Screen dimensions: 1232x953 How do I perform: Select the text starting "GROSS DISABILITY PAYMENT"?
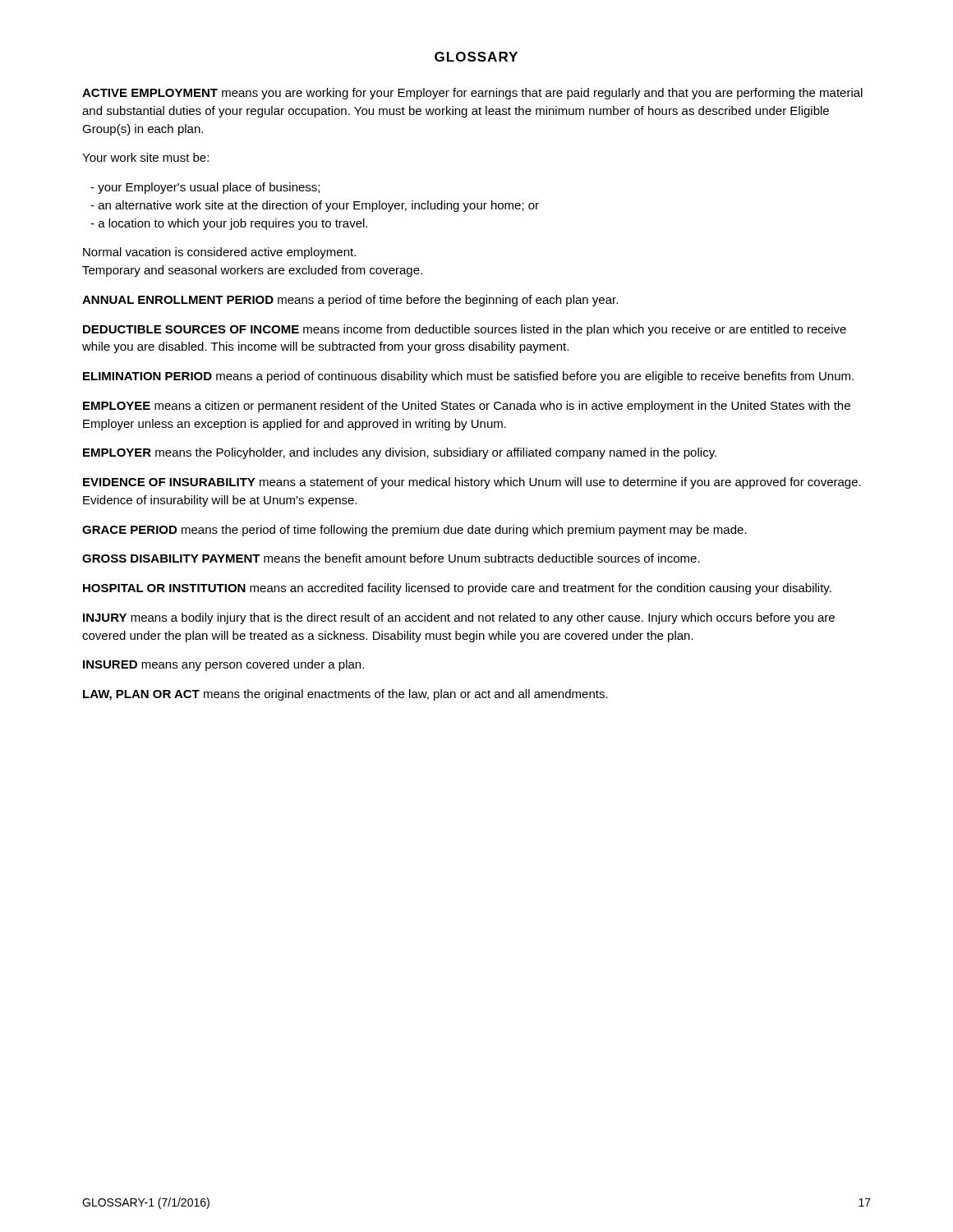pos(476,559)
